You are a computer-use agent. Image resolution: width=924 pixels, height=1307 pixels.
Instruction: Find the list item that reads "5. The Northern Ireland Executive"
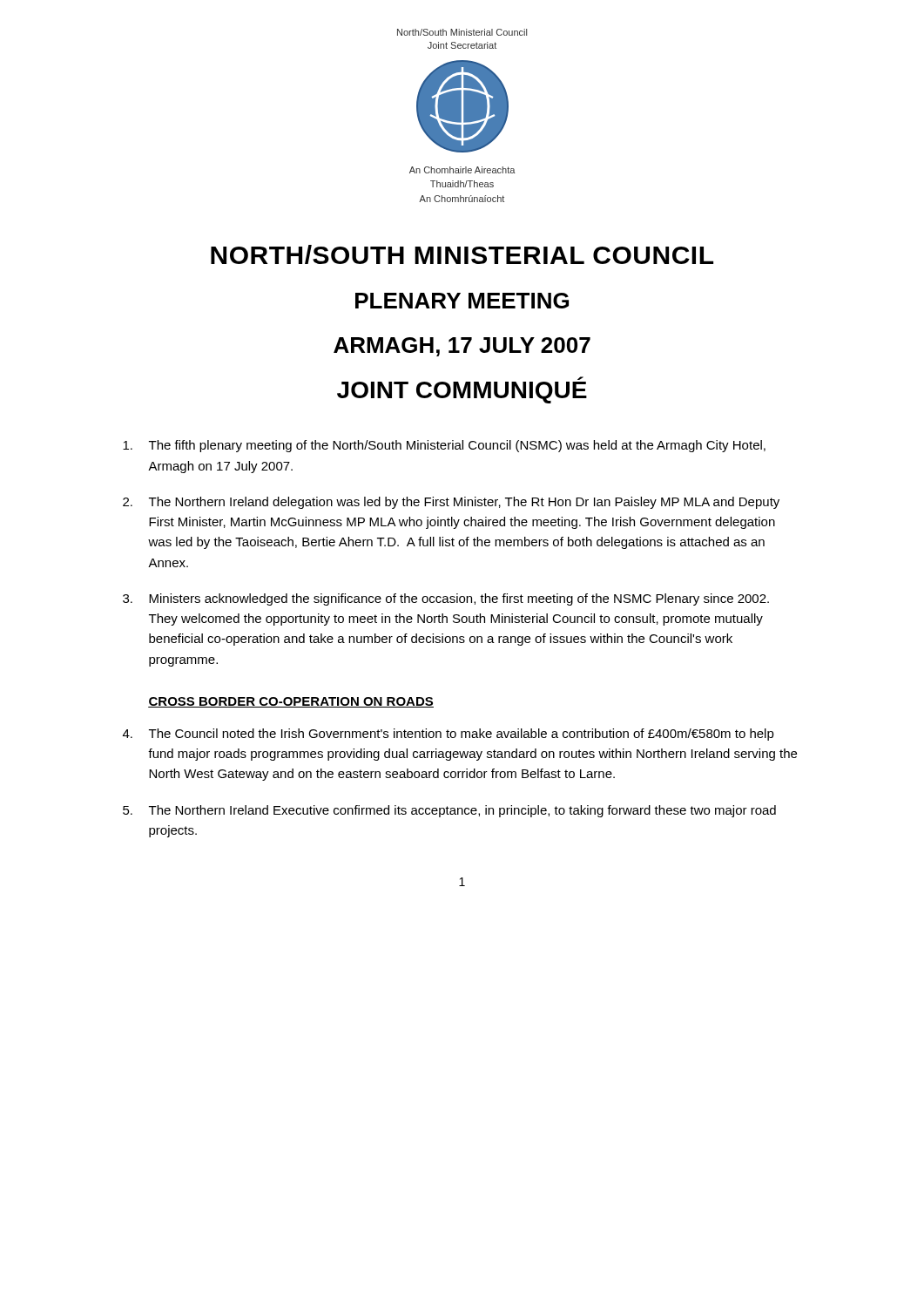tap(462, 820)
